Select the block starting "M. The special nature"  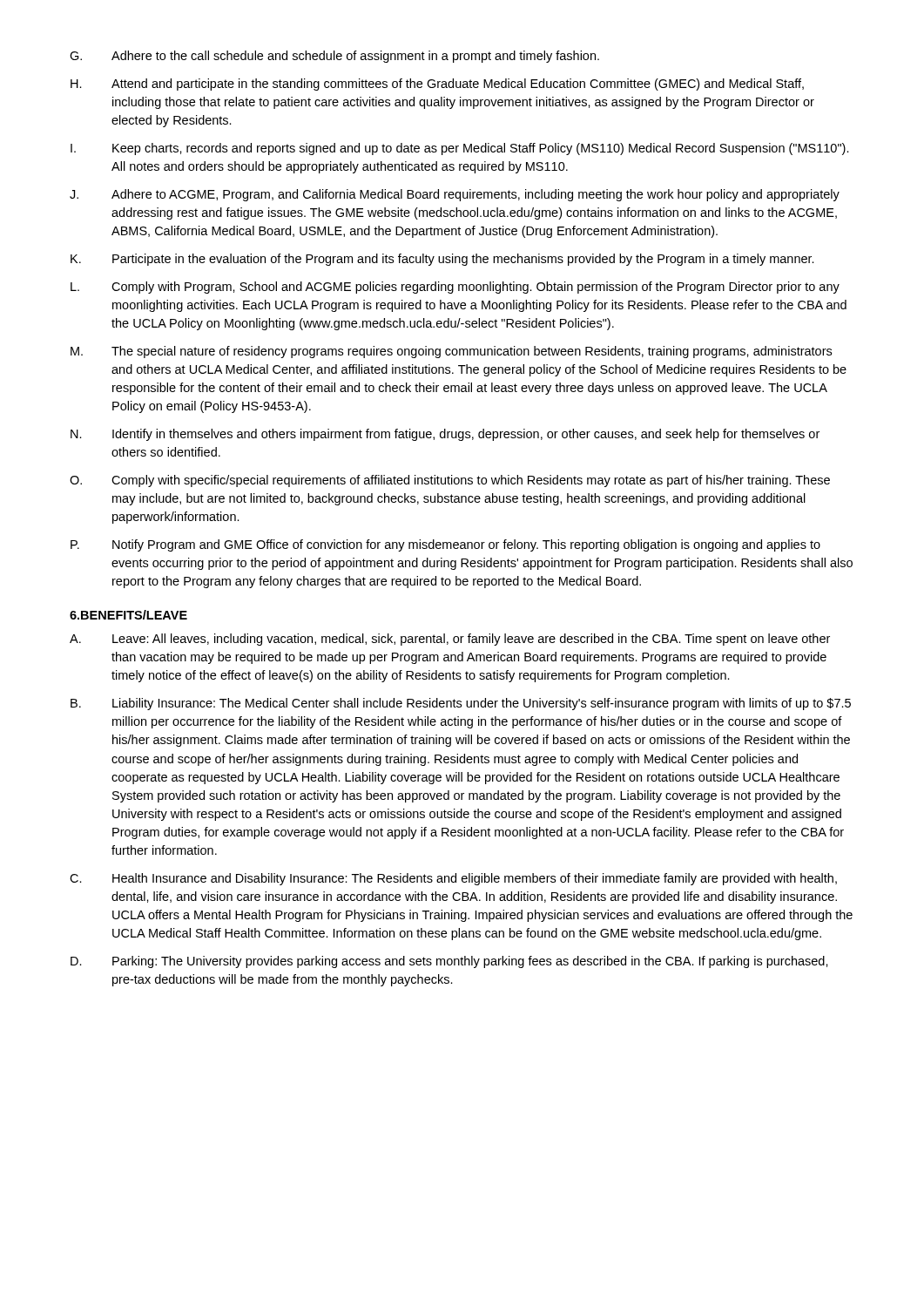tap(462, 379)
